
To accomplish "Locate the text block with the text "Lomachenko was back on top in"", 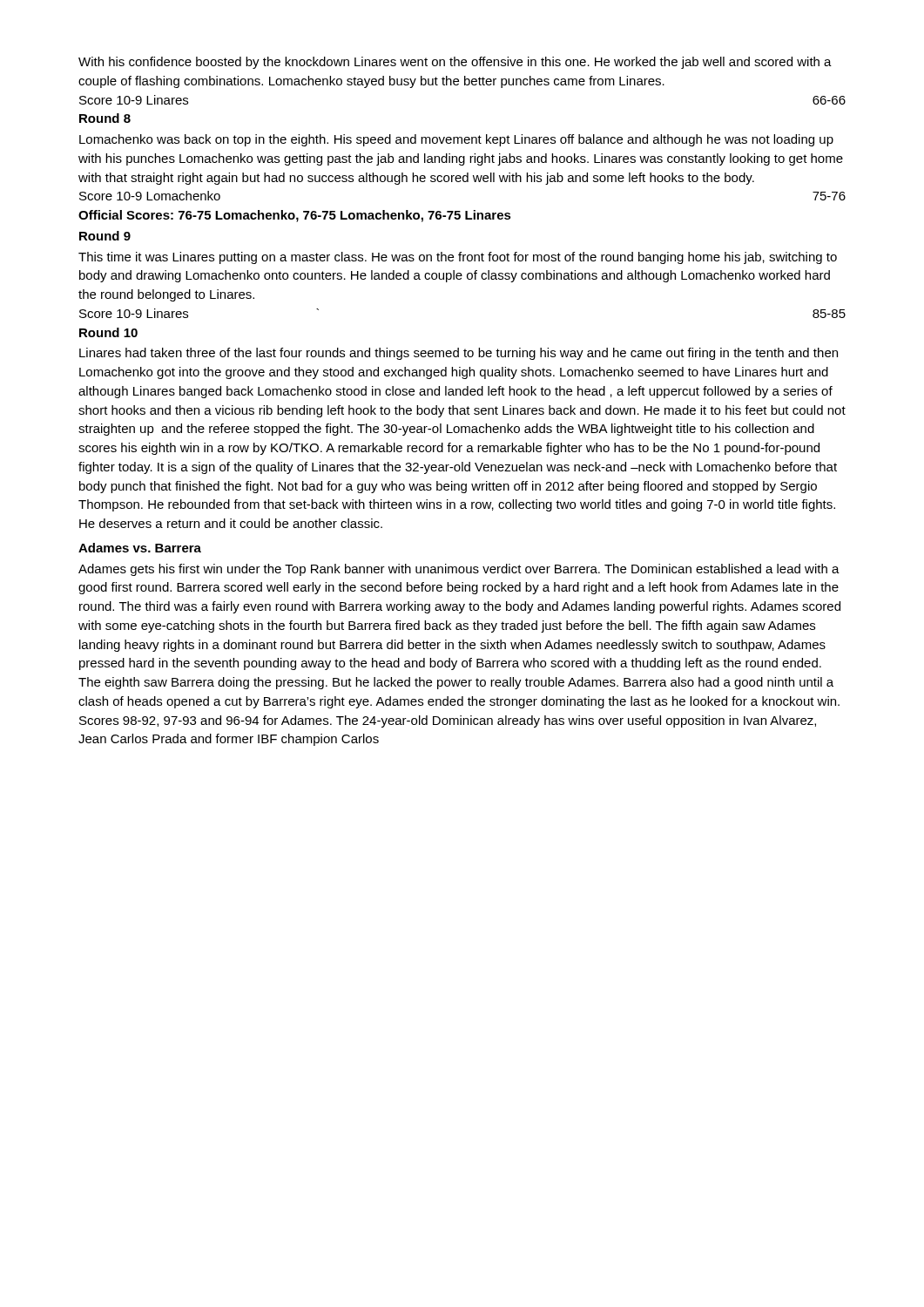I will click(x=461, y=158).
